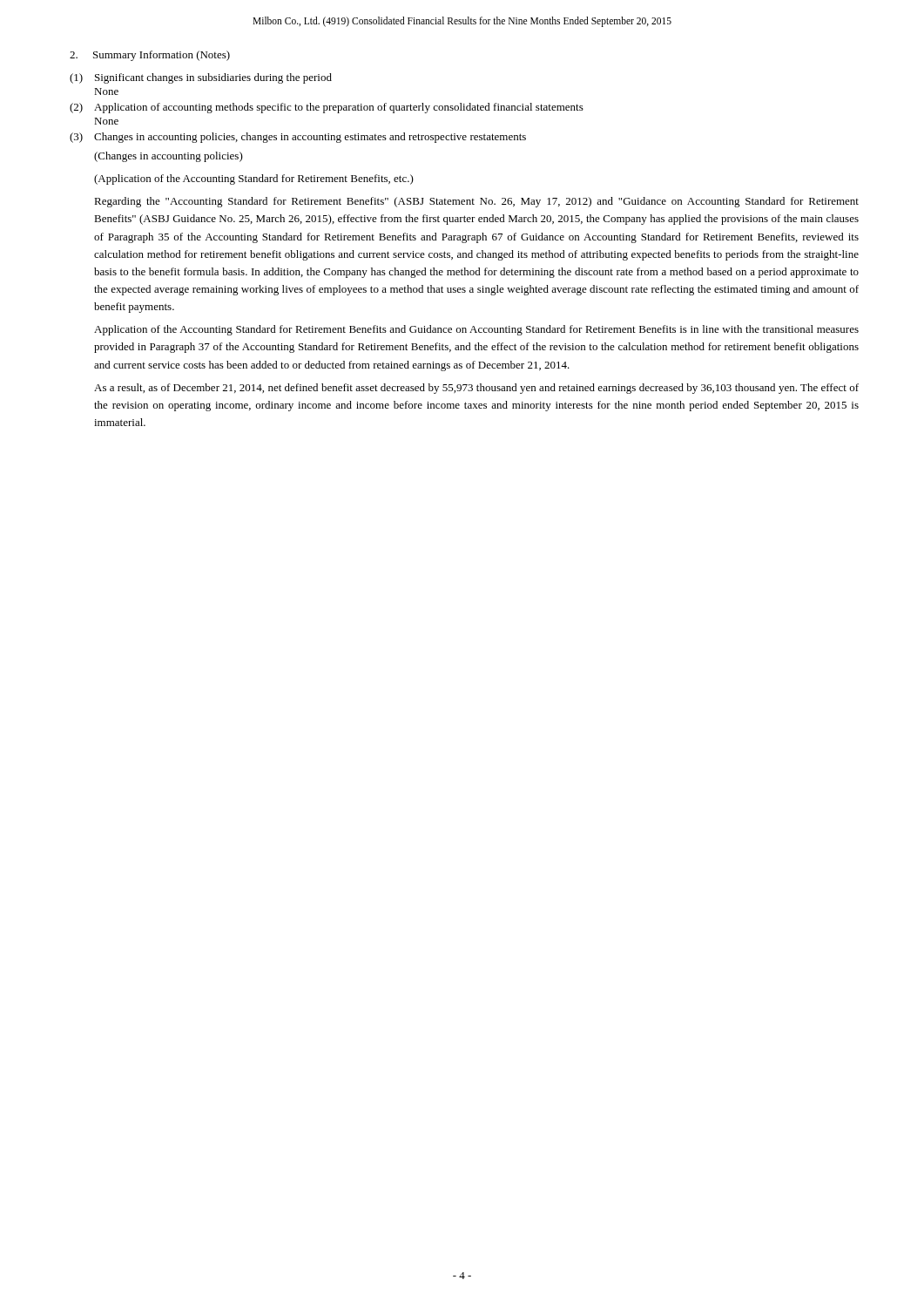
Task: Click on the text starting "2. Summary Information (Notes)"
Action: click(150, 55)
